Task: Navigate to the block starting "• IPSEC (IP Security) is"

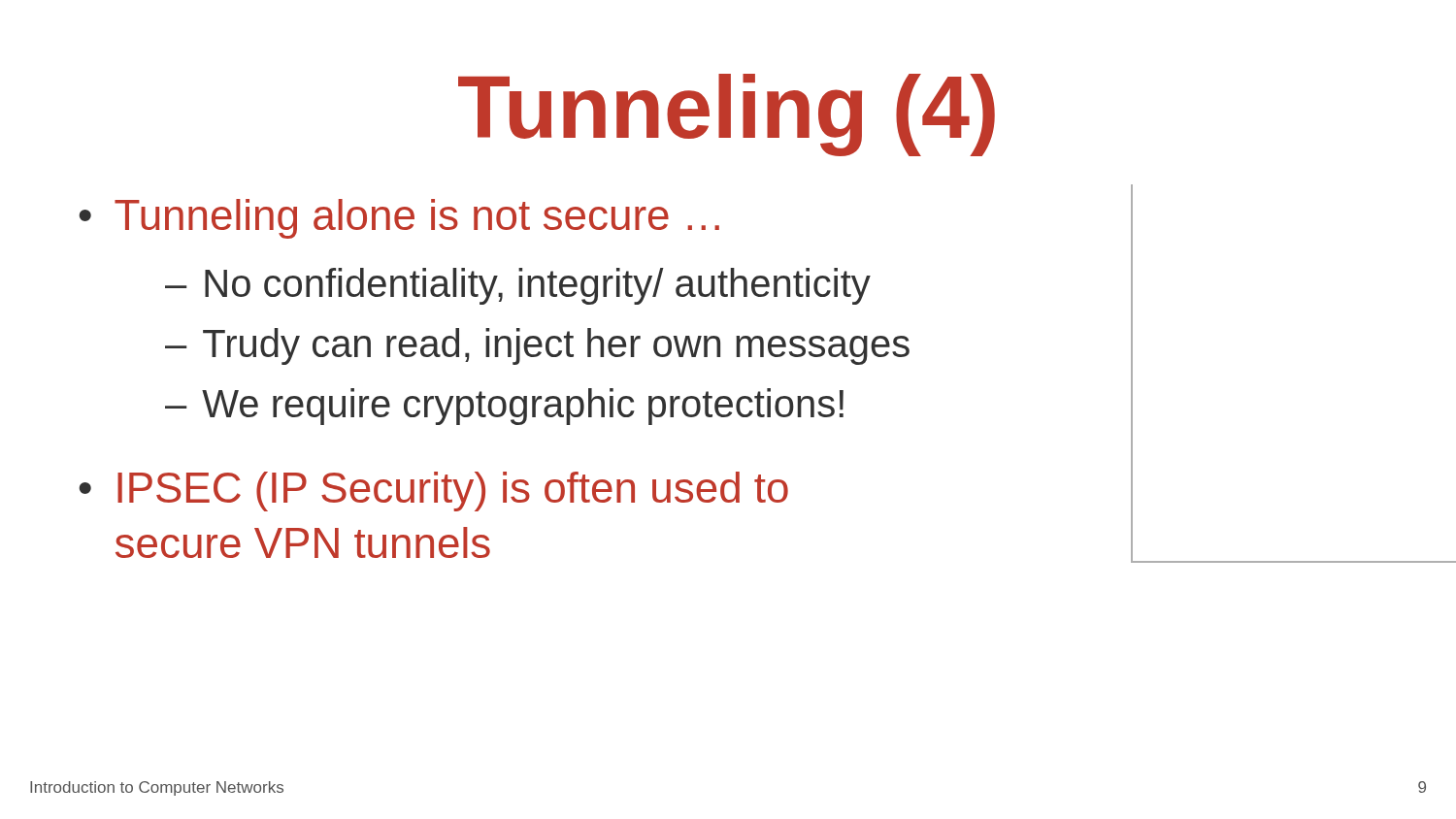Action: tap(434, 516)
